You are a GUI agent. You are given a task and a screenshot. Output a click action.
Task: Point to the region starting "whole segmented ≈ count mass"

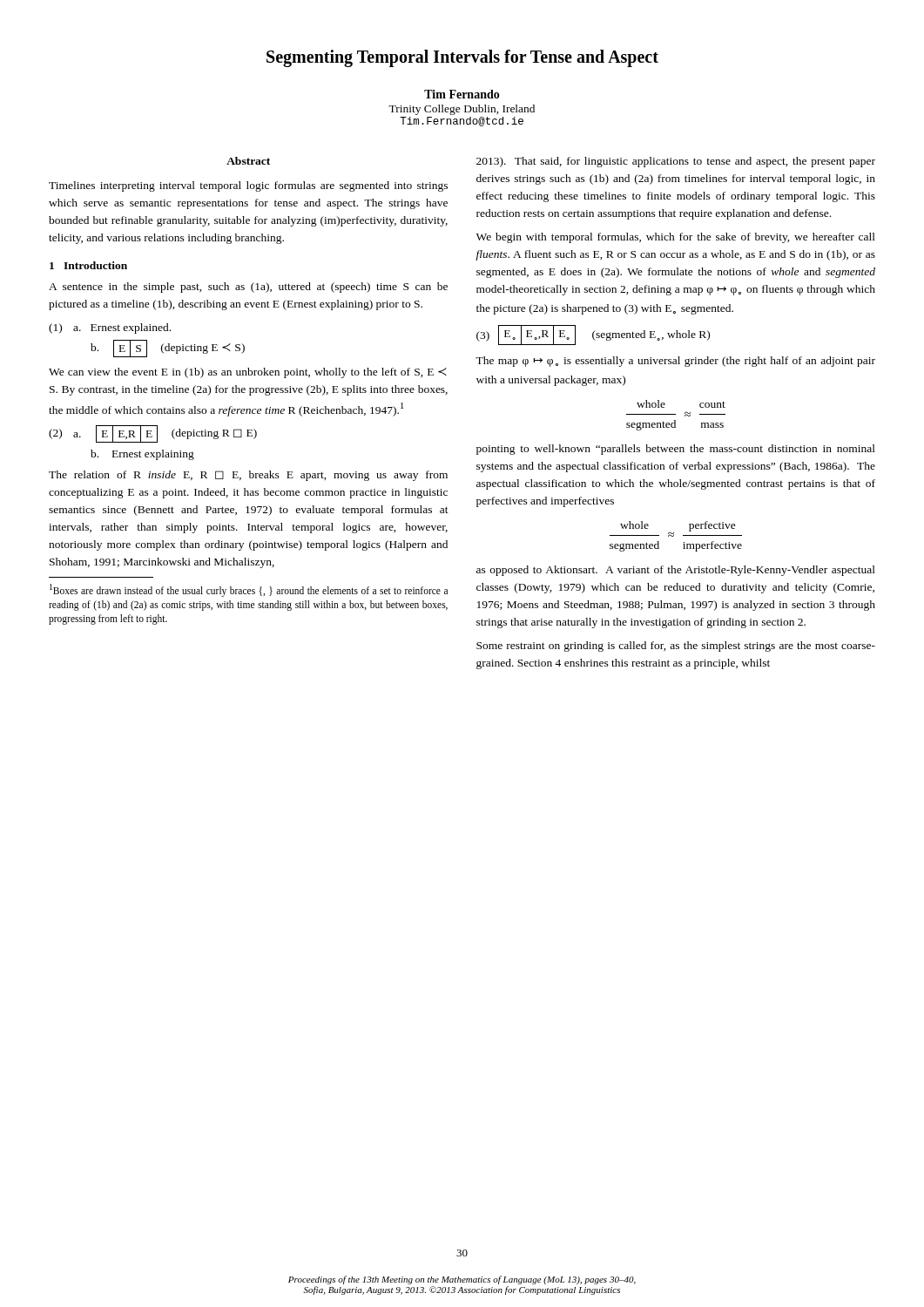tap(676, 415)
